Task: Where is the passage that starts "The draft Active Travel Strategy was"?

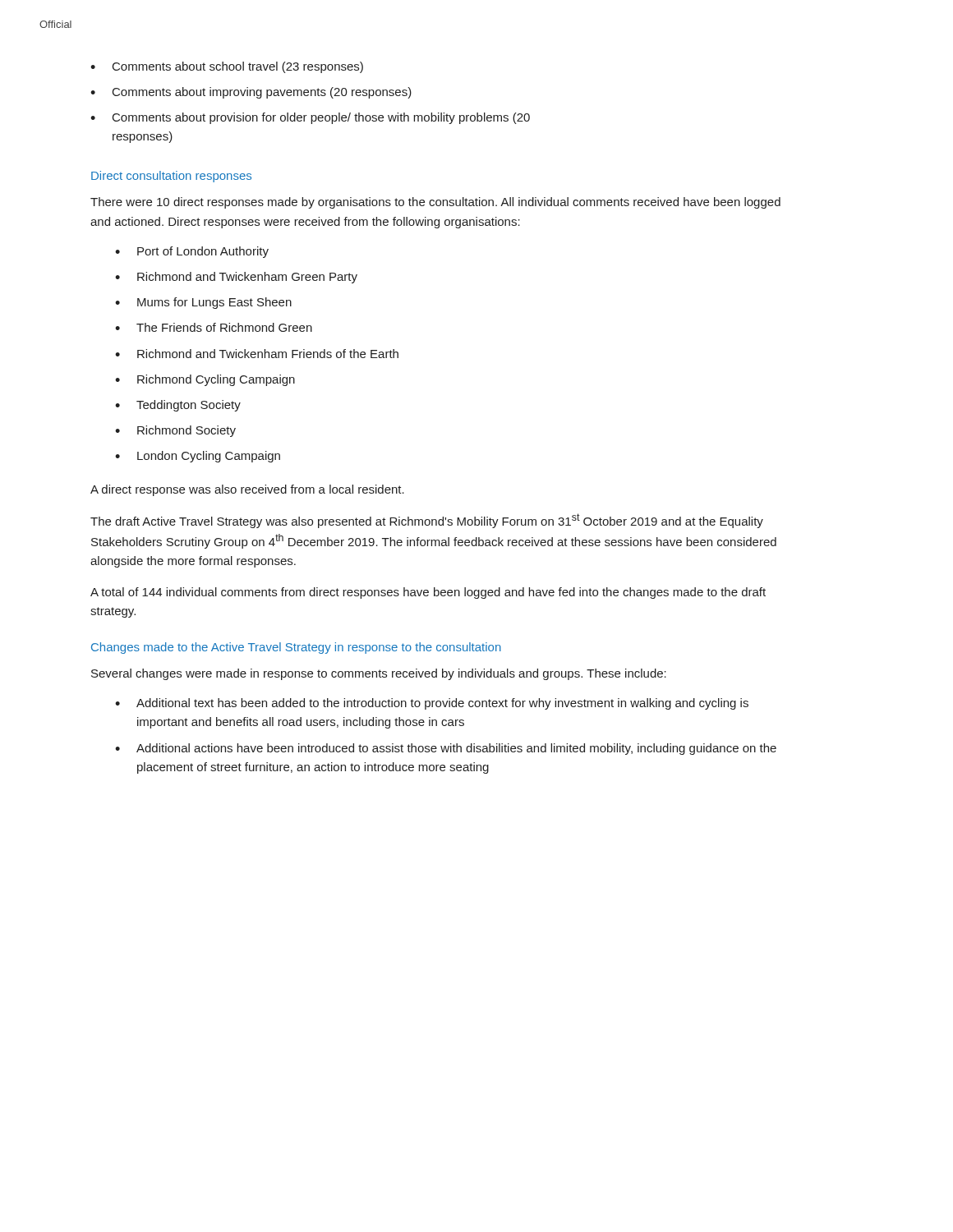Action: click(434, 540)
